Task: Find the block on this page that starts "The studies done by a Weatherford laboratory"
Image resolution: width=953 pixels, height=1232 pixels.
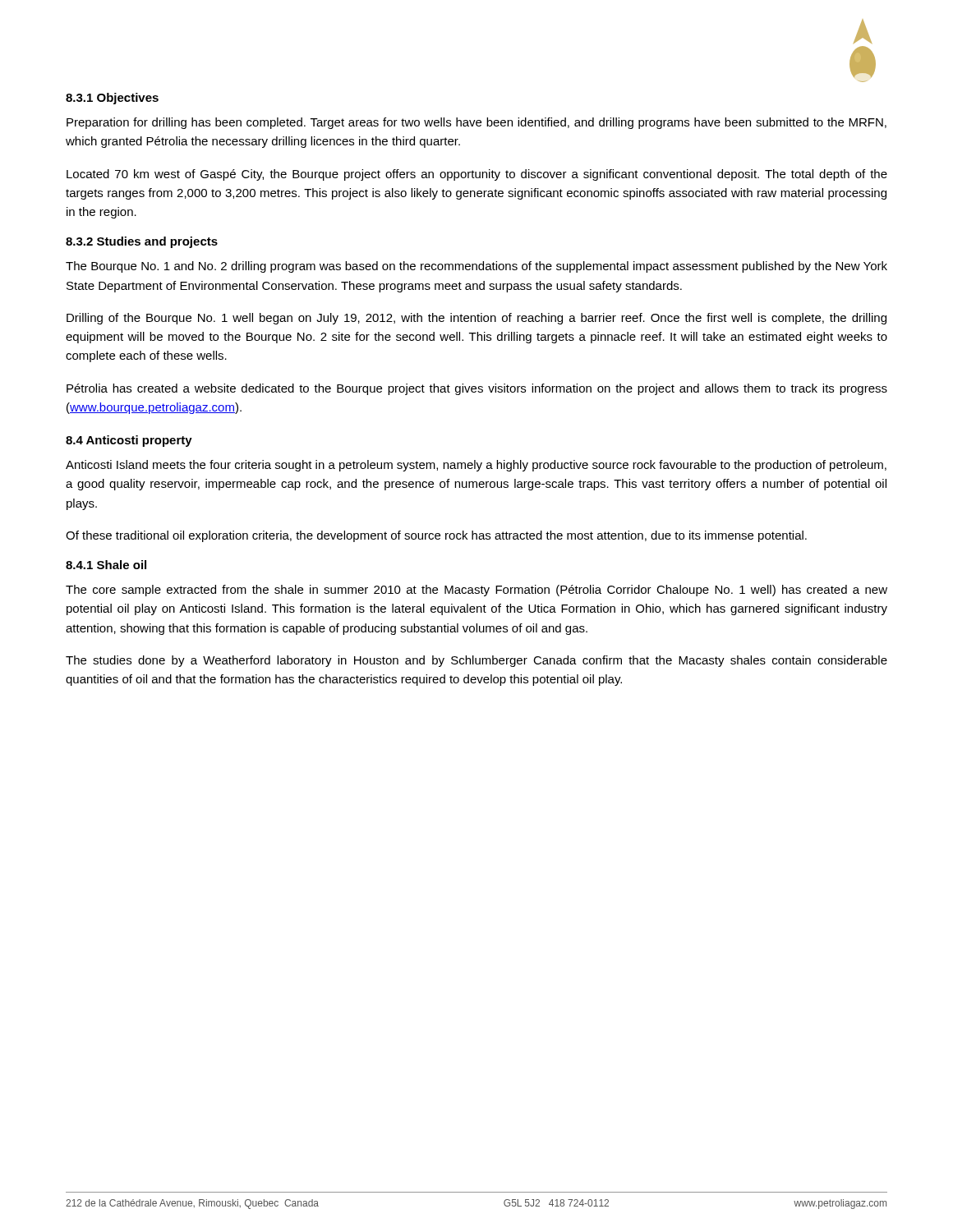Action: [476, 669]
